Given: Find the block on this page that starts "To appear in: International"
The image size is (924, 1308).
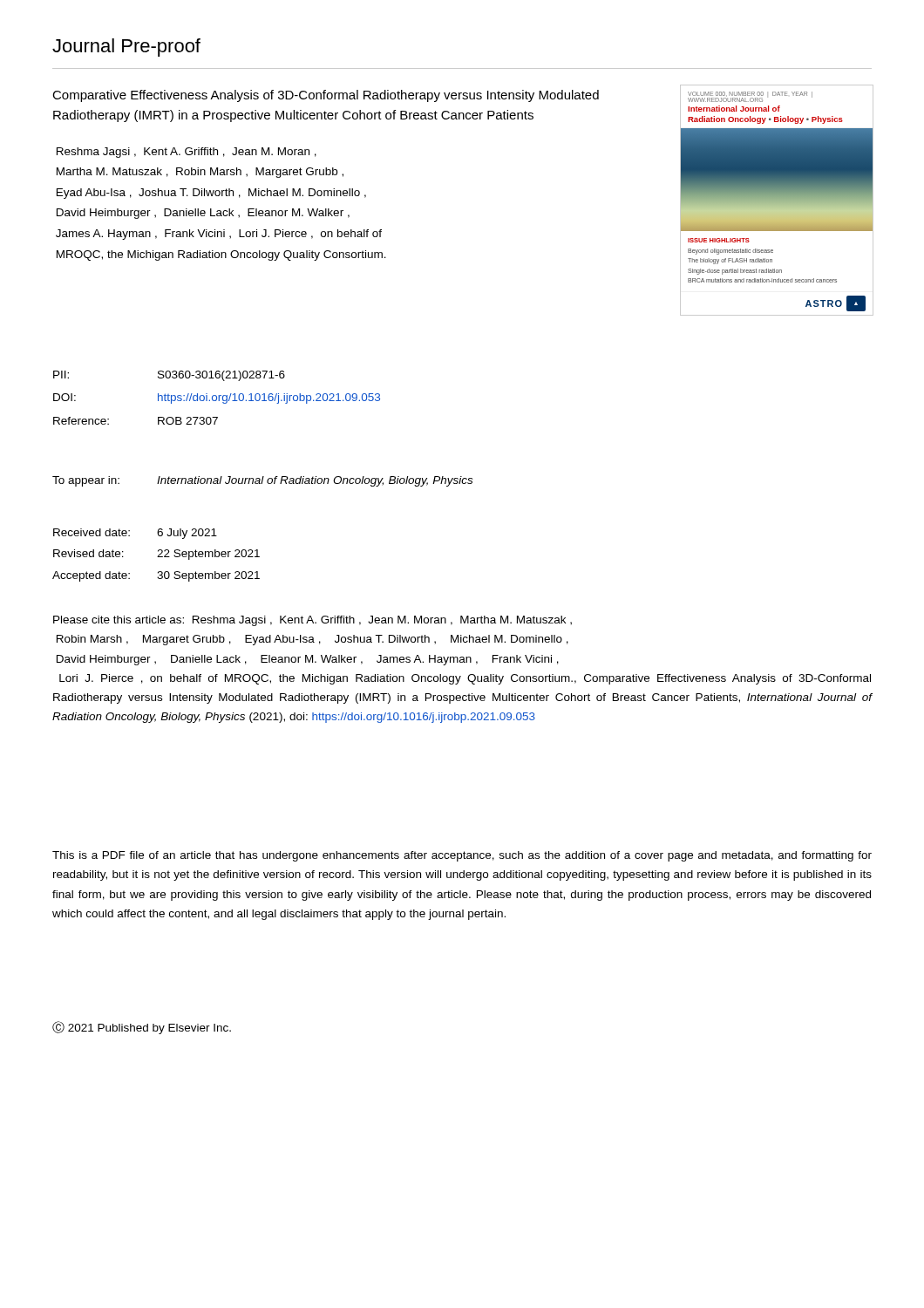Looking at the screenshot, I should click(263, 480).
